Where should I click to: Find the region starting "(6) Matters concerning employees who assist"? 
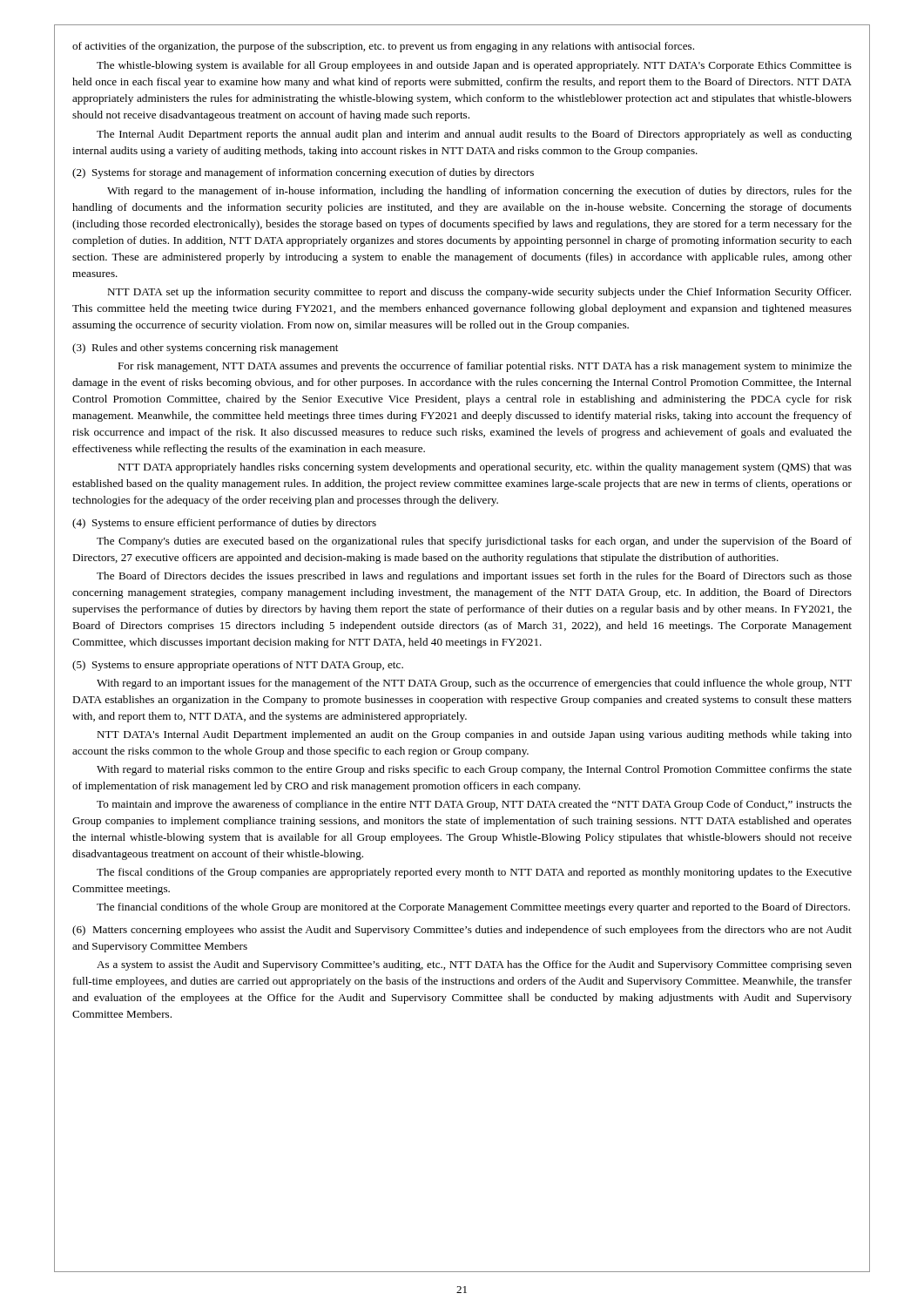coord(462,972)
